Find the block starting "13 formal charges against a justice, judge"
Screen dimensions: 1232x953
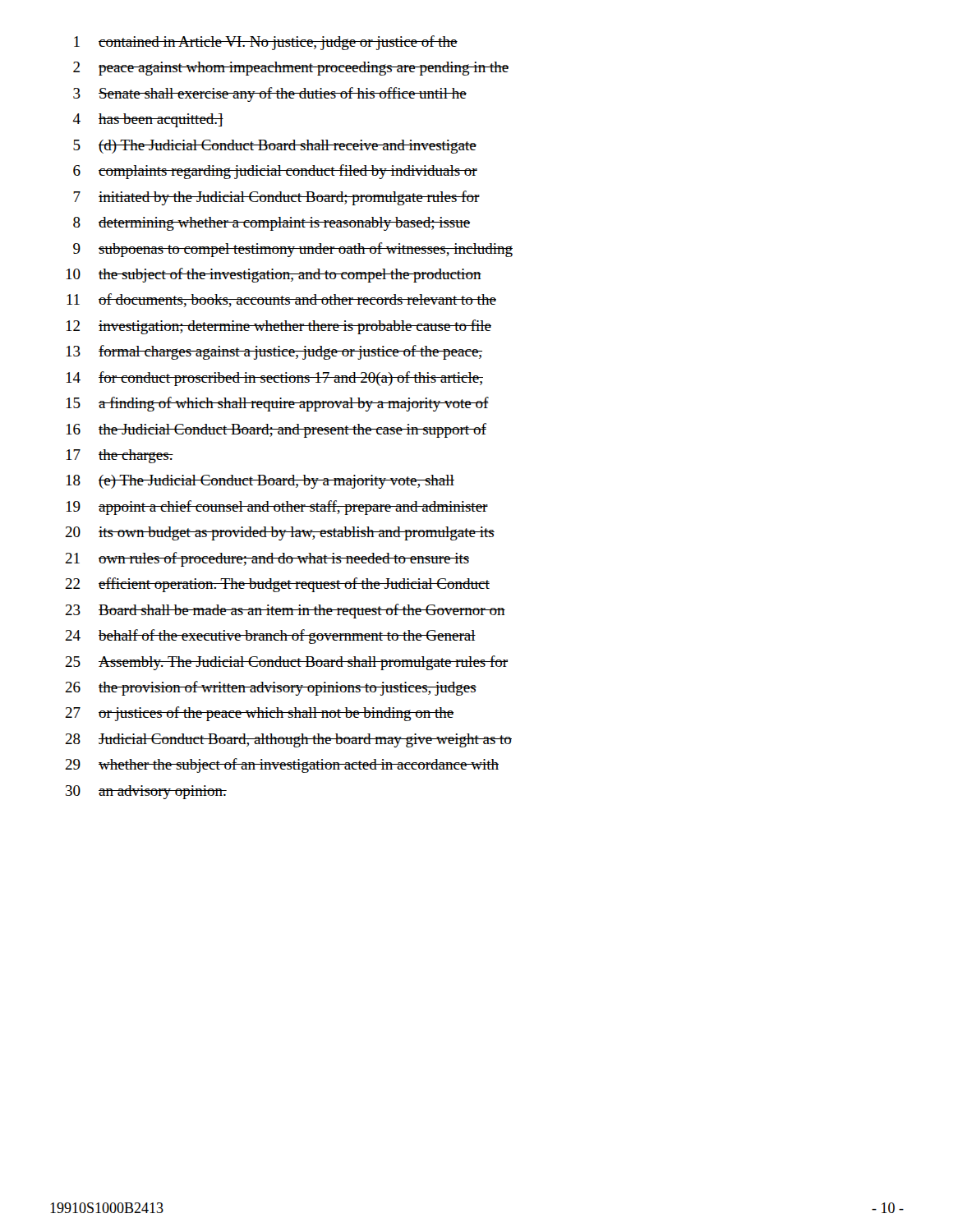[x=266, y=351]
